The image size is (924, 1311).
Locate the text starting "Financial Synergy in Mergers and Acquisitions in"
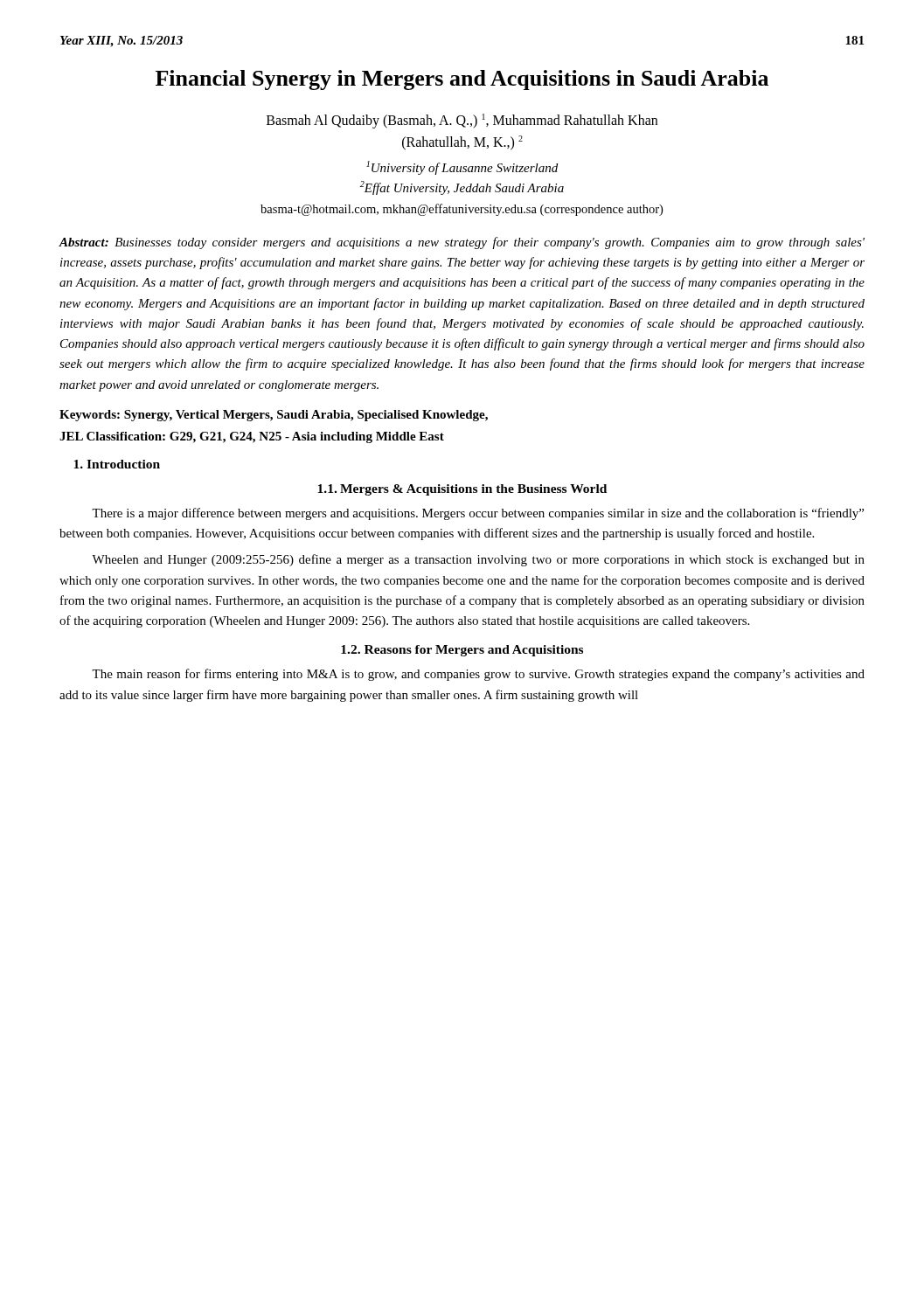[x=462, y=78]
